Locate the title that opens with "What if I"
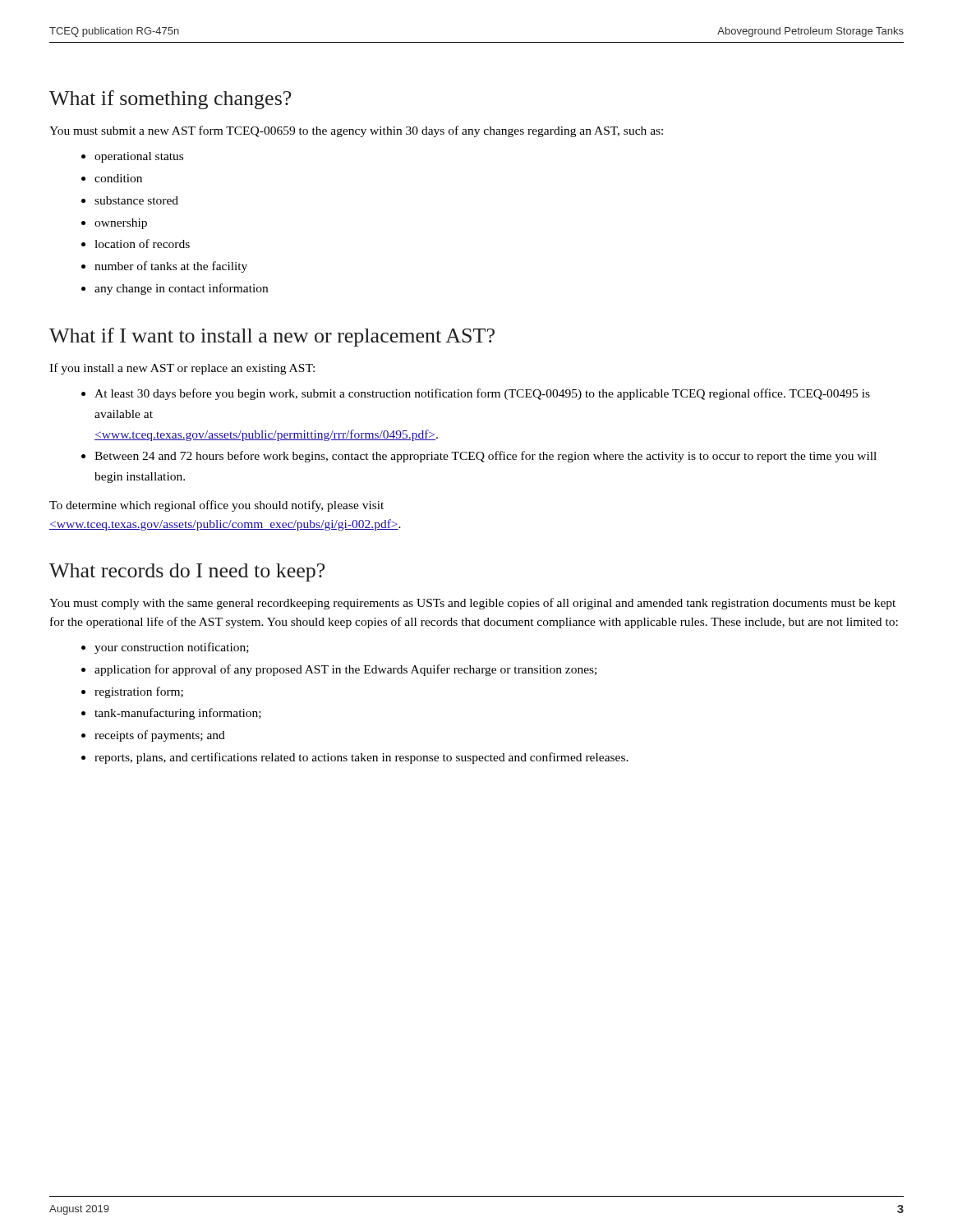The image size is (953, 1232). (x=272, y=335)
